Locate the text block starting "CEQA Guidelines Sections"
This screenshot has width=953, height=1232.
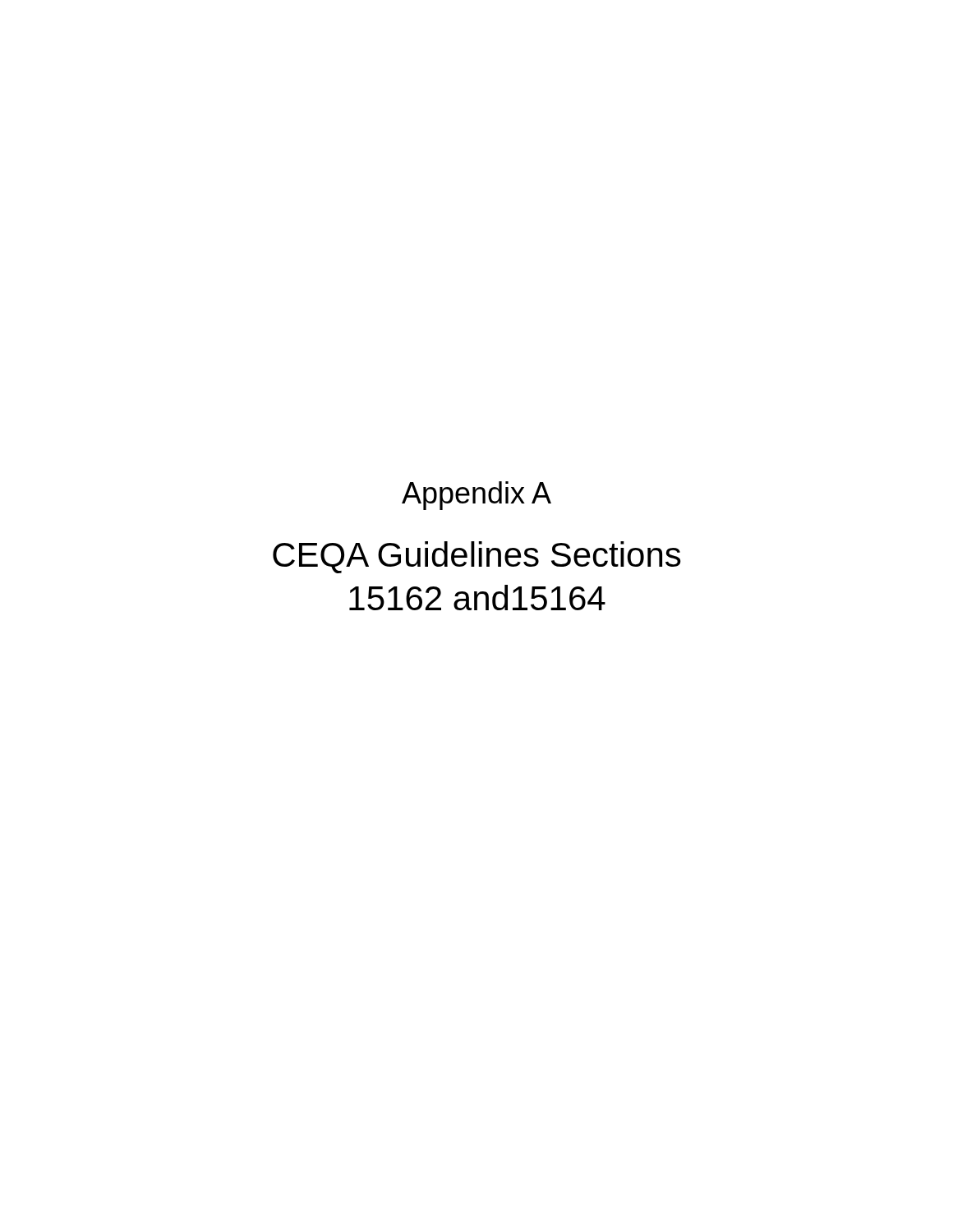(476, 576)
